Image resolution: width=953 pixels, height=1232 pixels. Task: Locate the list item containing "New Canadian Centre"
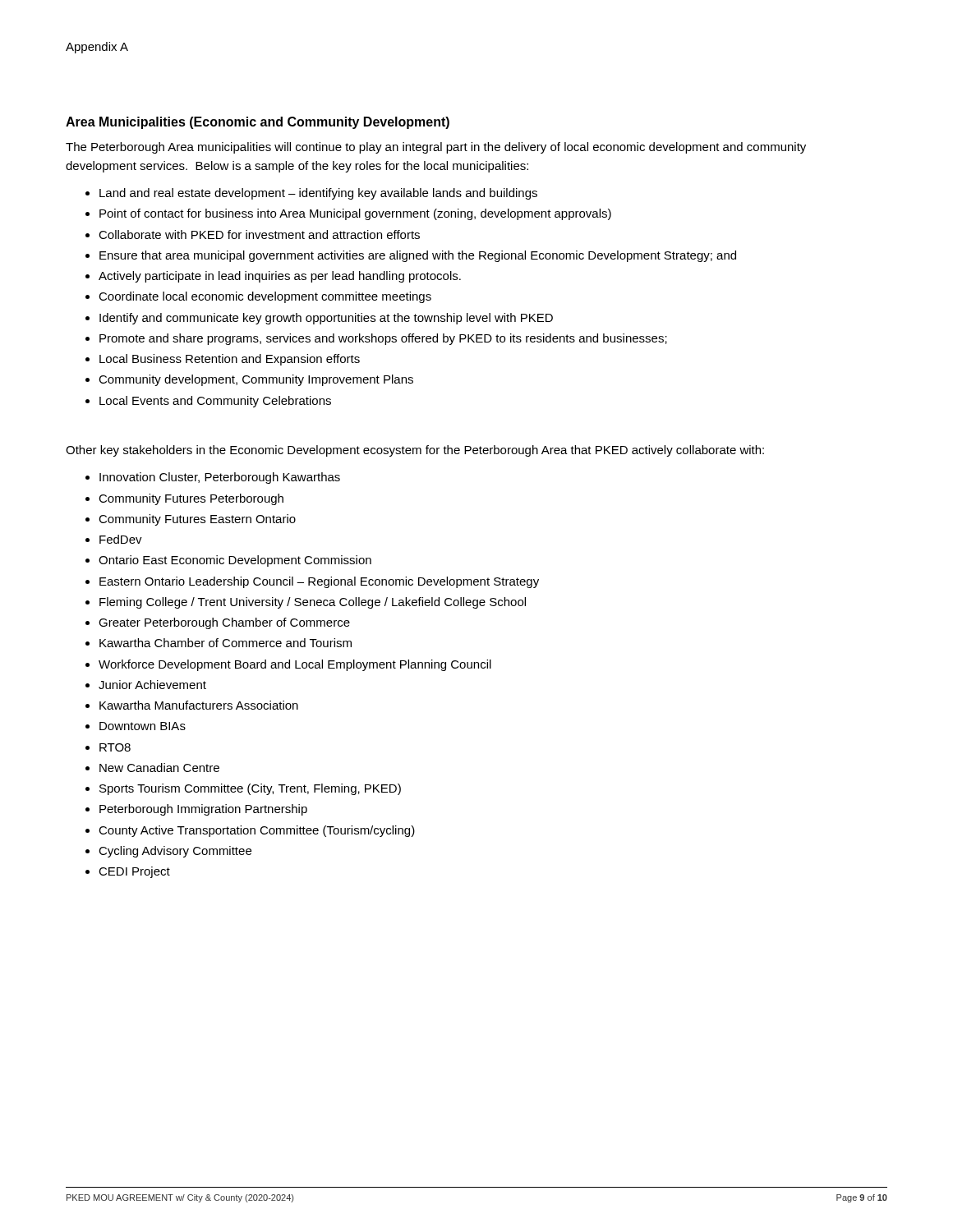pos(159,767)
